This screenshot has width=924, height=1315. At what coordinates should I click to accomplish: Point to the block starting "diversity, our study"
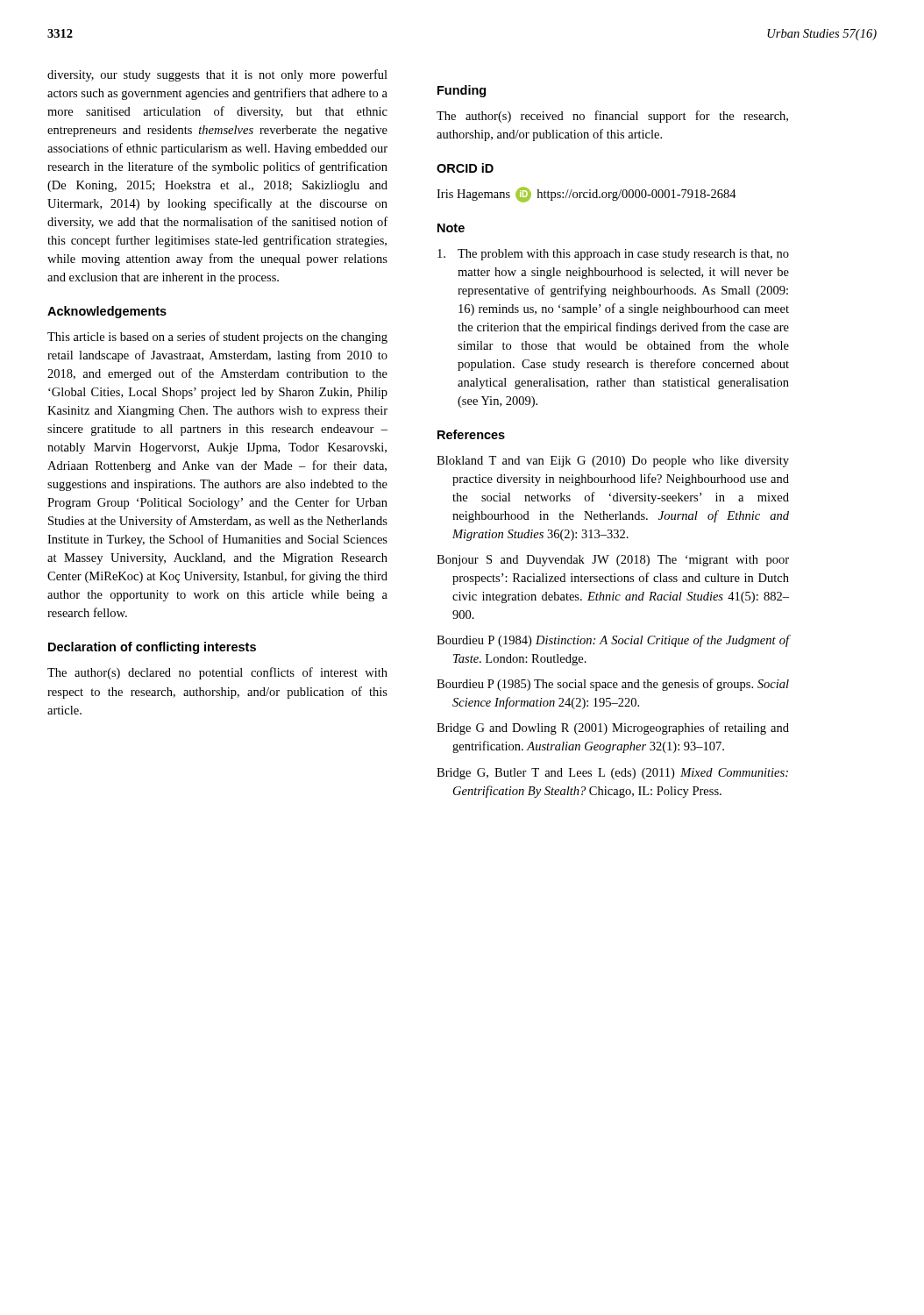tap(217, 176)
